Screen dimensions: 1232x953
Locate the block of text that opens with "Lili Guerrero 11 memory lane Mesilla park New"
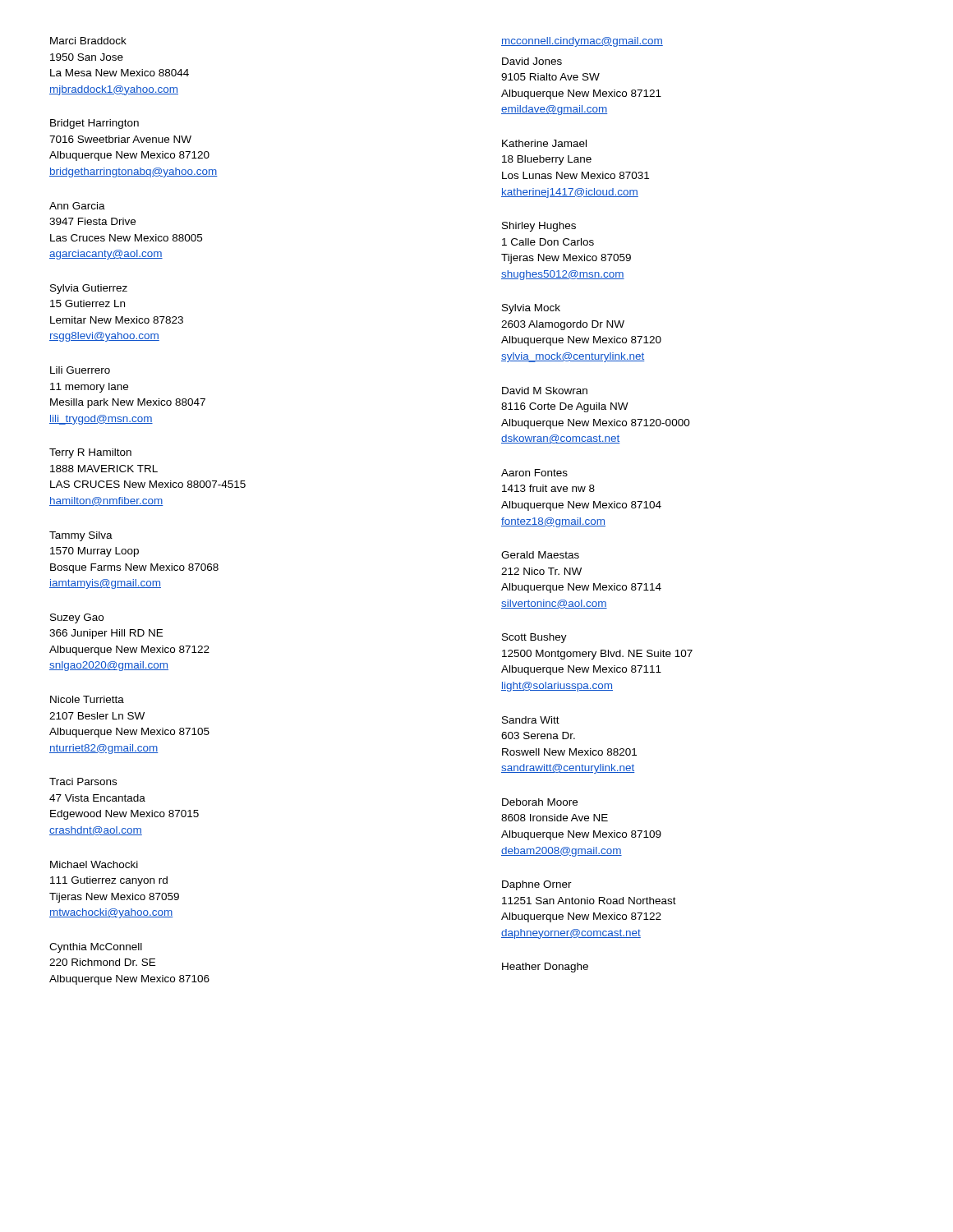pos(80,370)
